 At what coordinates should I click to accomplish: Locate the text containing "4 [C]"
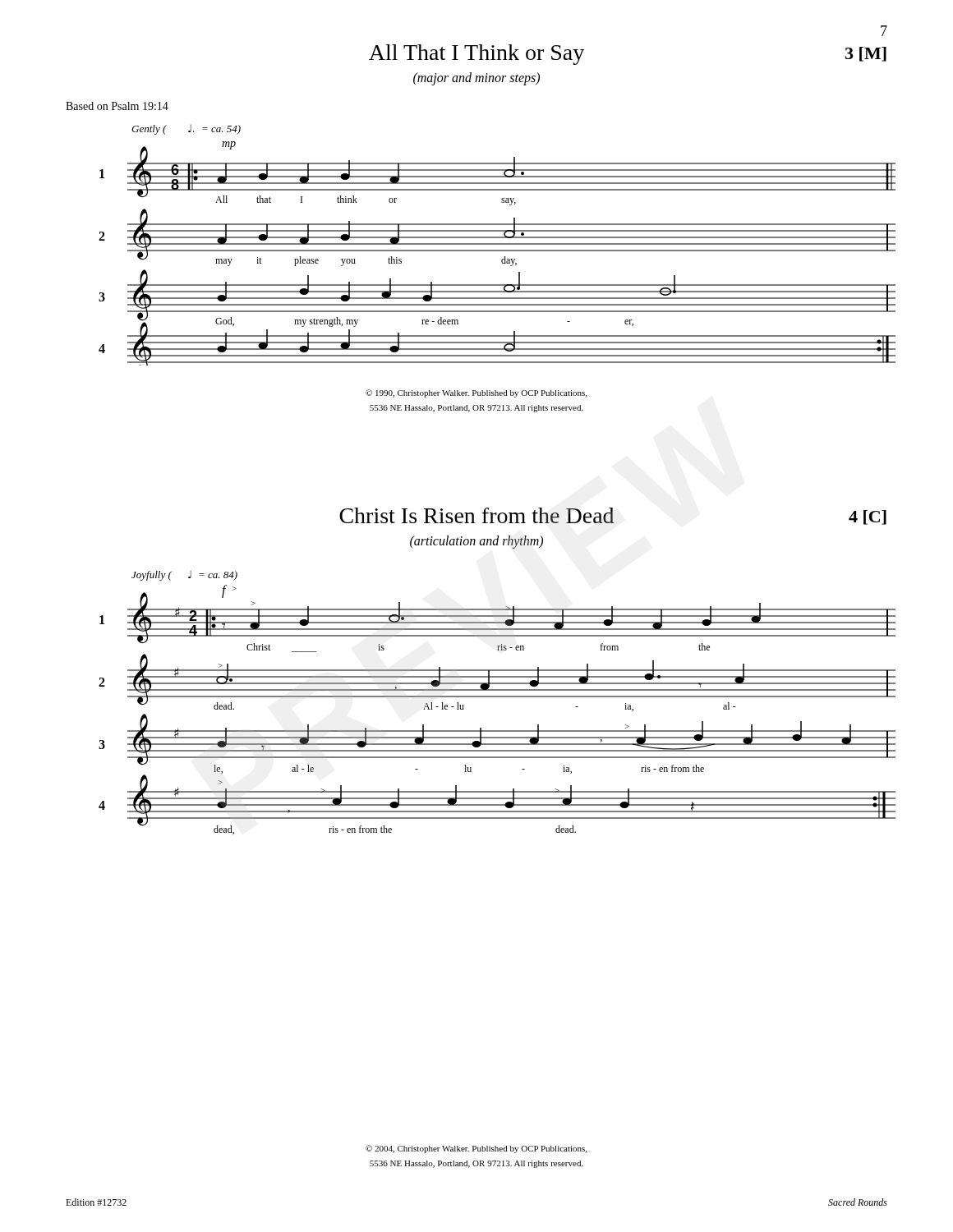coord(868,516)
